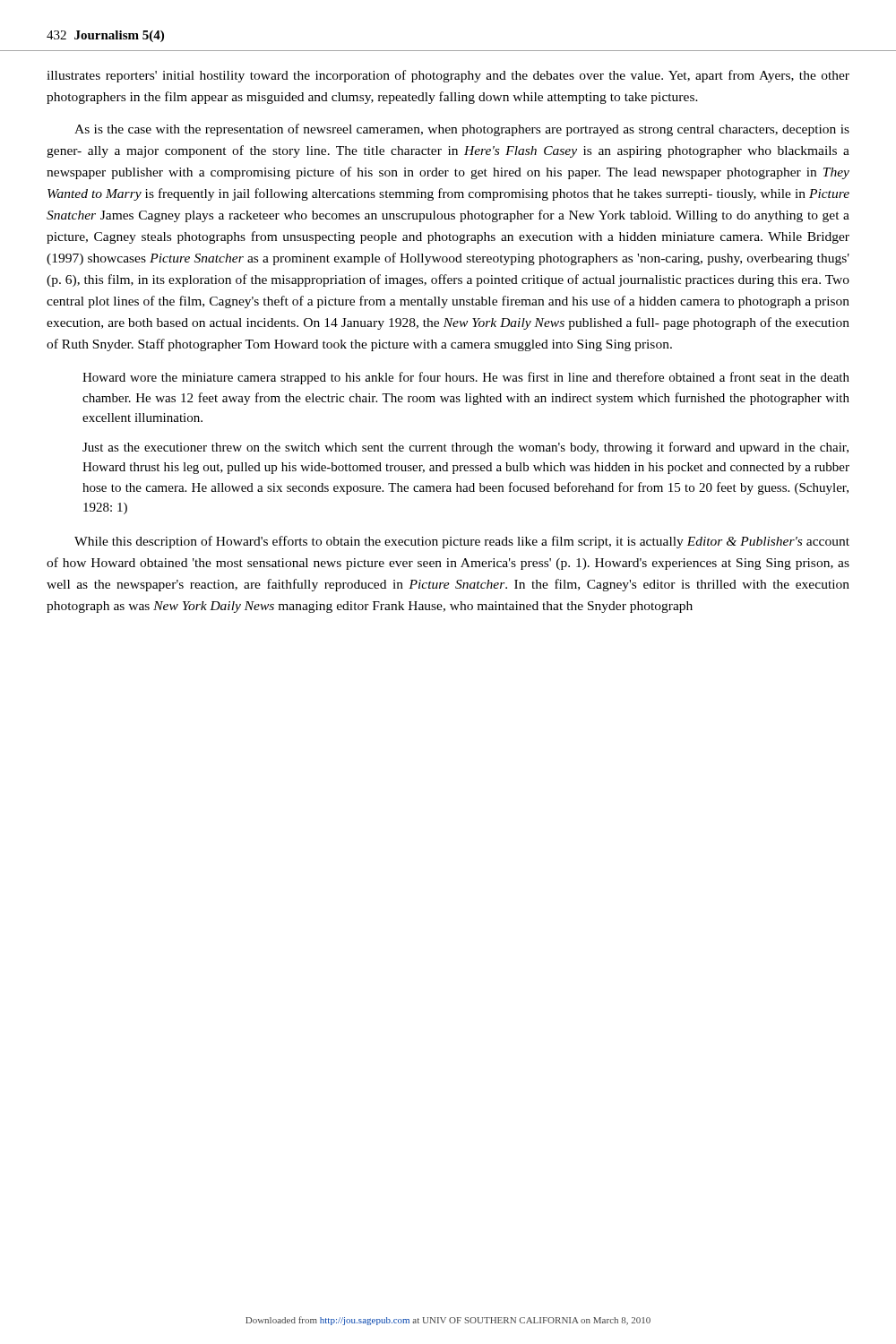Locate the block of text that opens with "As is the case"
The width and height of the screenshot is (896, 1344).
pyautogui.click(x=448, y=237)
